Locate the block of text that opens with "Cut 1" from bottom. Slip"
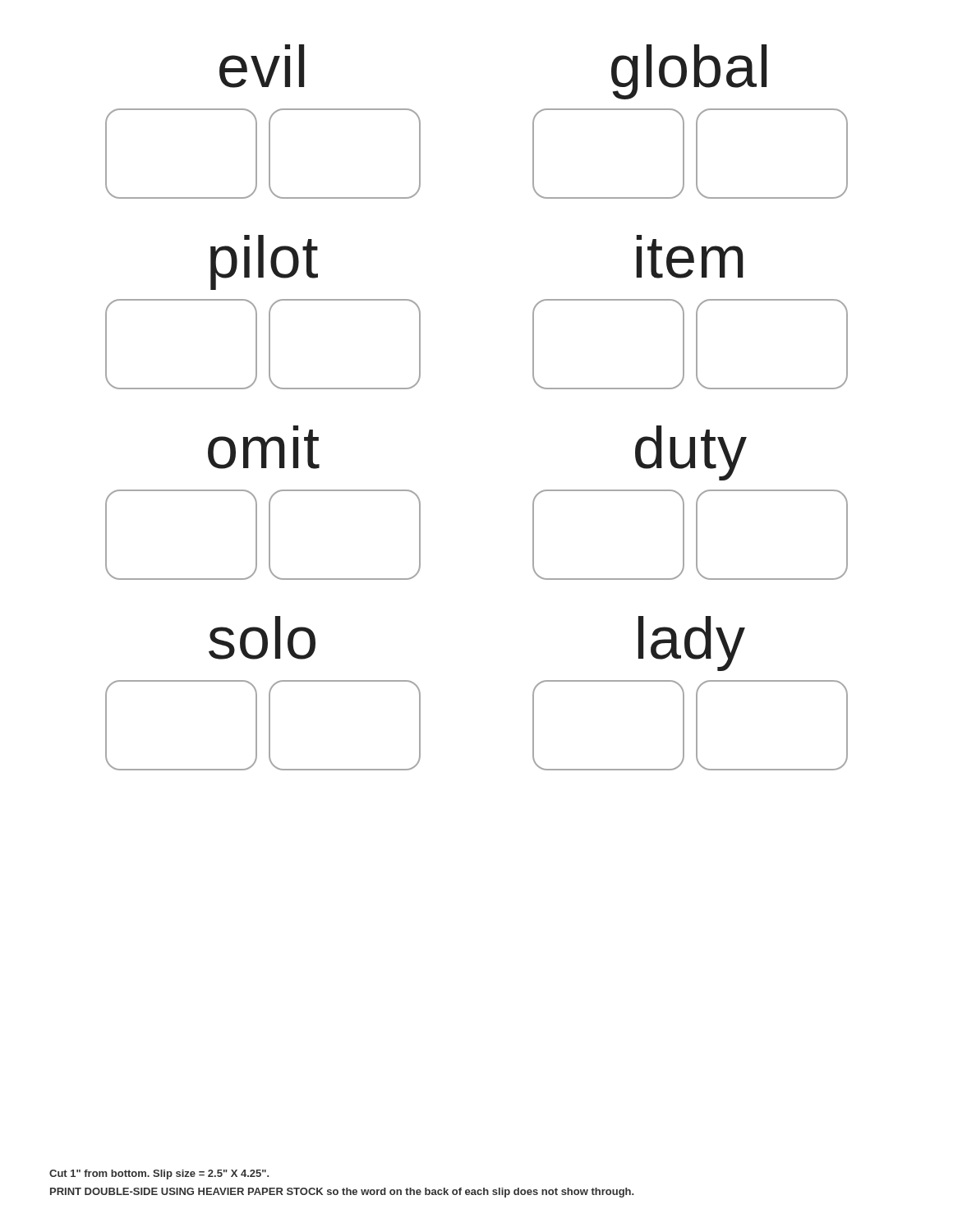This screenshot has width=953, height=1232. tap(476, 1183)
